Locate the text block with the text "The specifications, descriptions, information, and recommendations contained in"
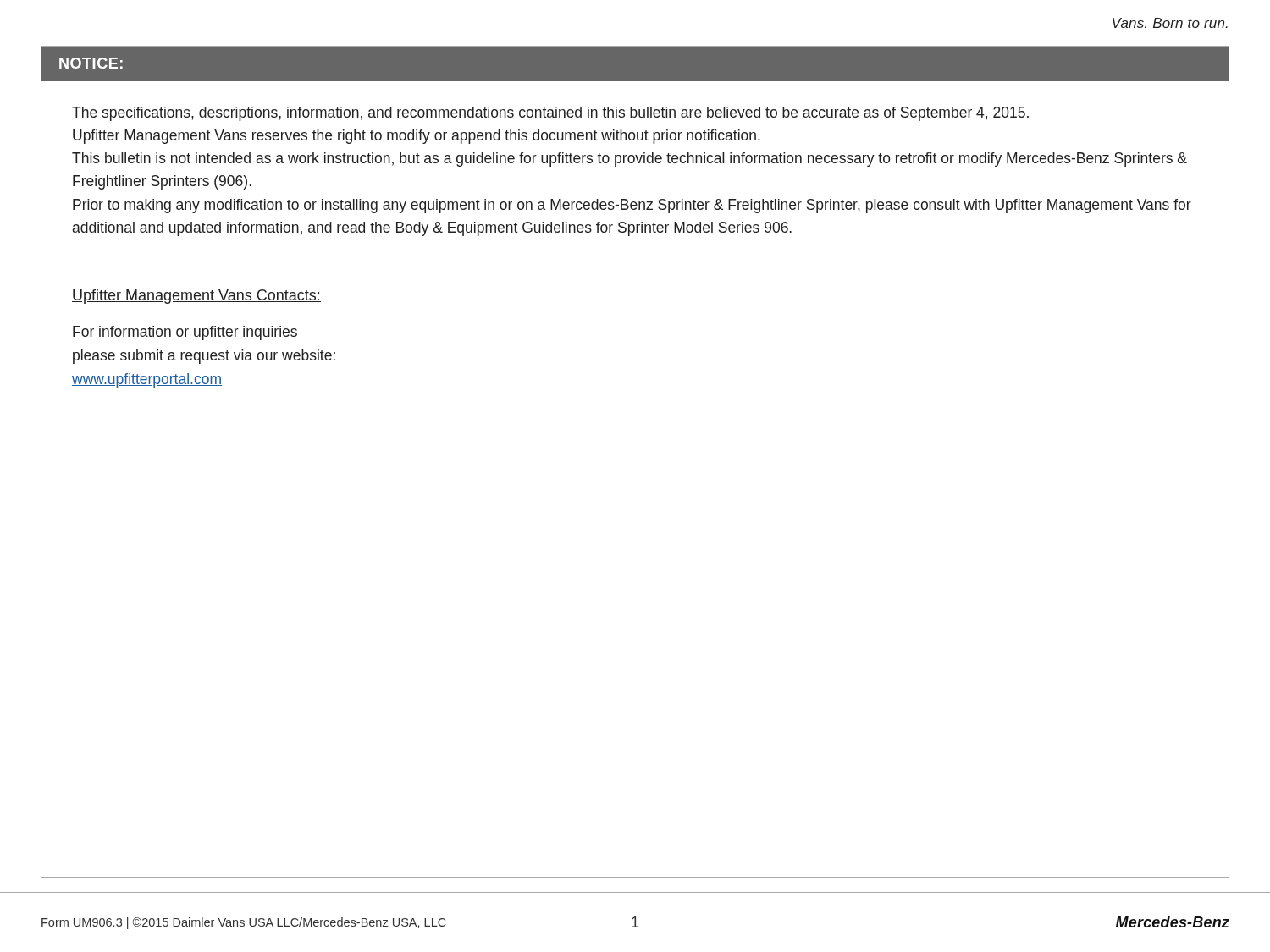The image size is (1270, 952). (635, 113)
